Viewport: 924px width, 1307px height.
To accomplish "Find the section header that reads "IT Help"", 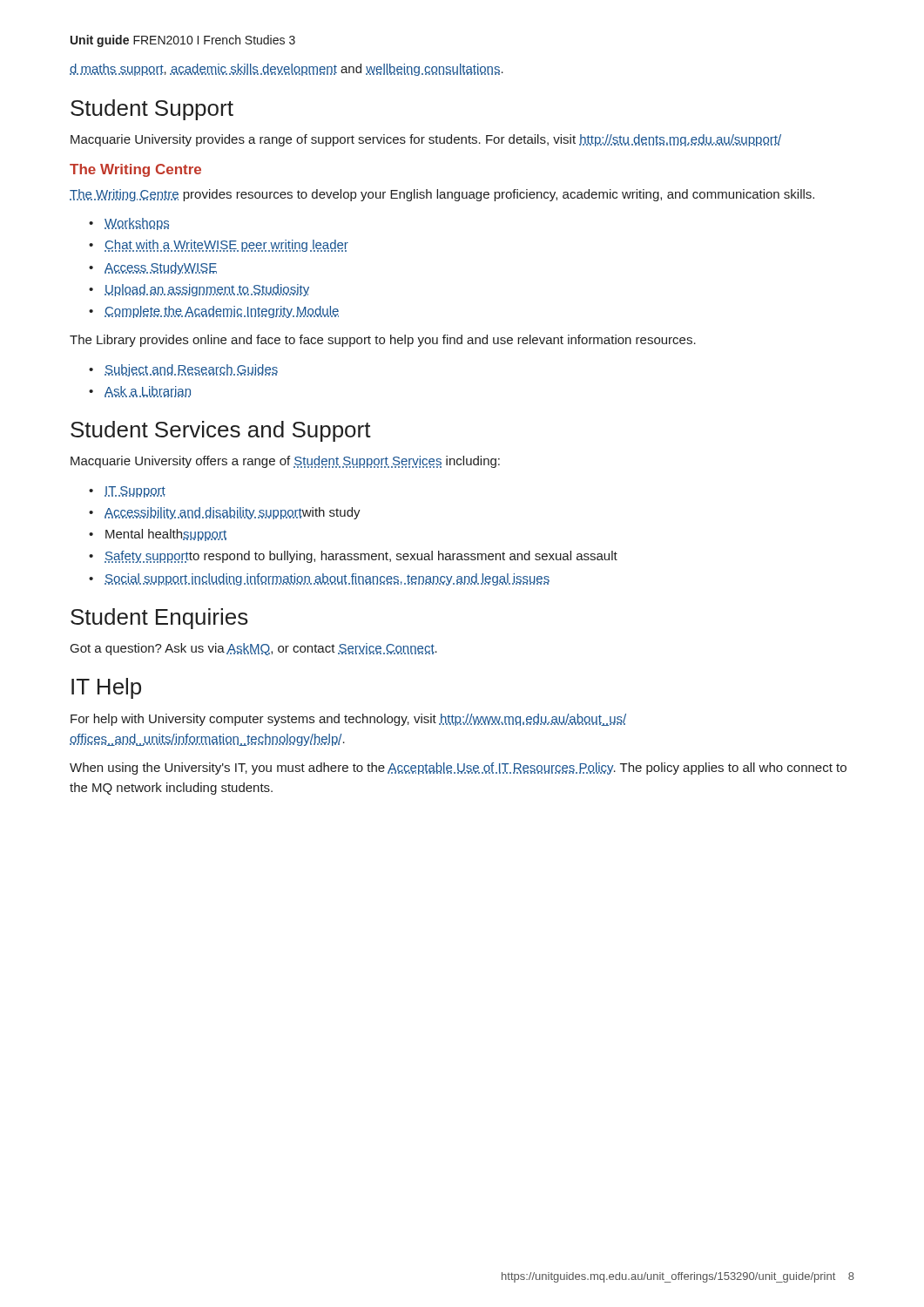I will click(x=106, y=688).
